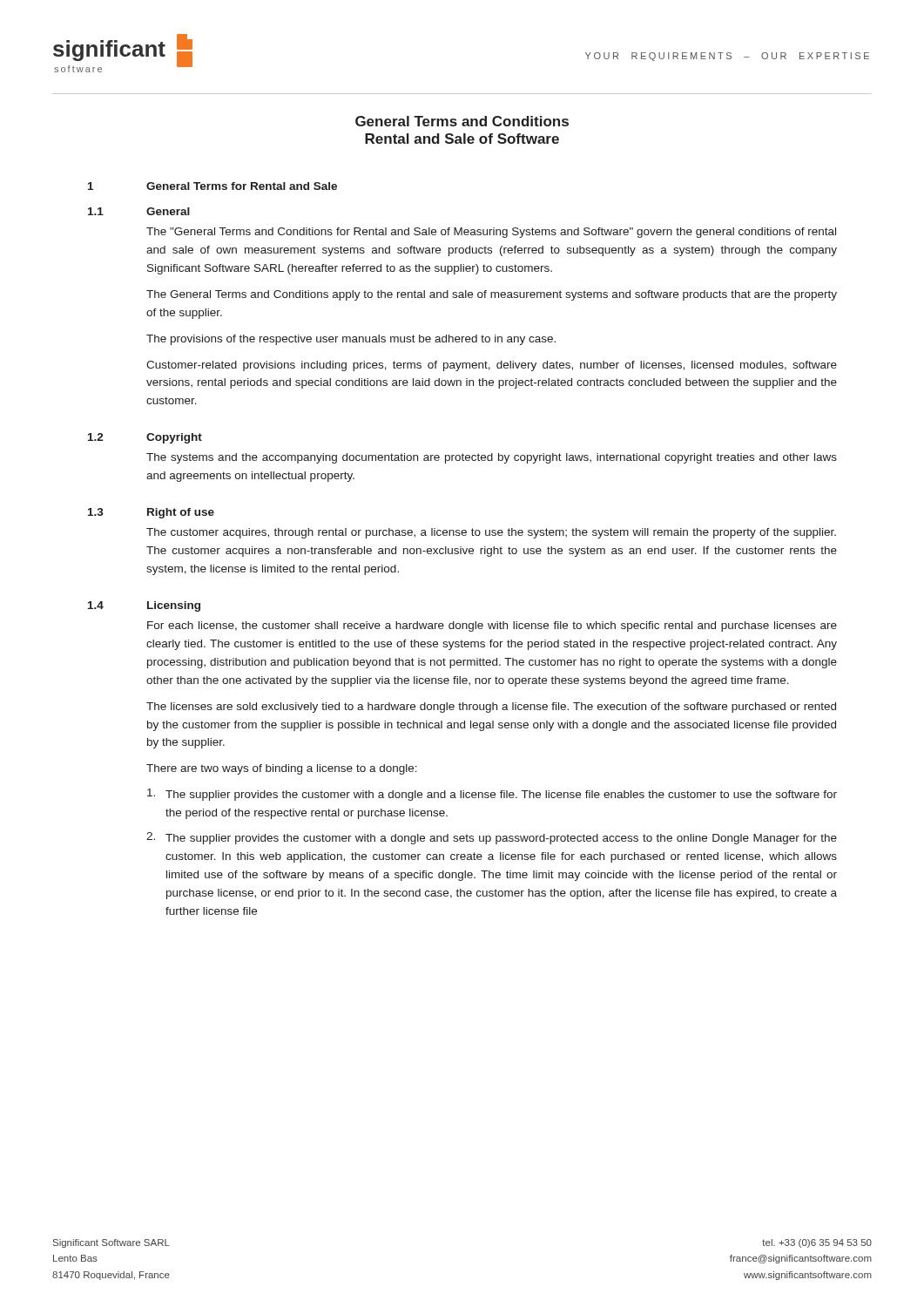Viewport: 924px width, 1307px height.
Task: Navigate to the block starting "The supplier provides the"
Action: coord(492,804)
